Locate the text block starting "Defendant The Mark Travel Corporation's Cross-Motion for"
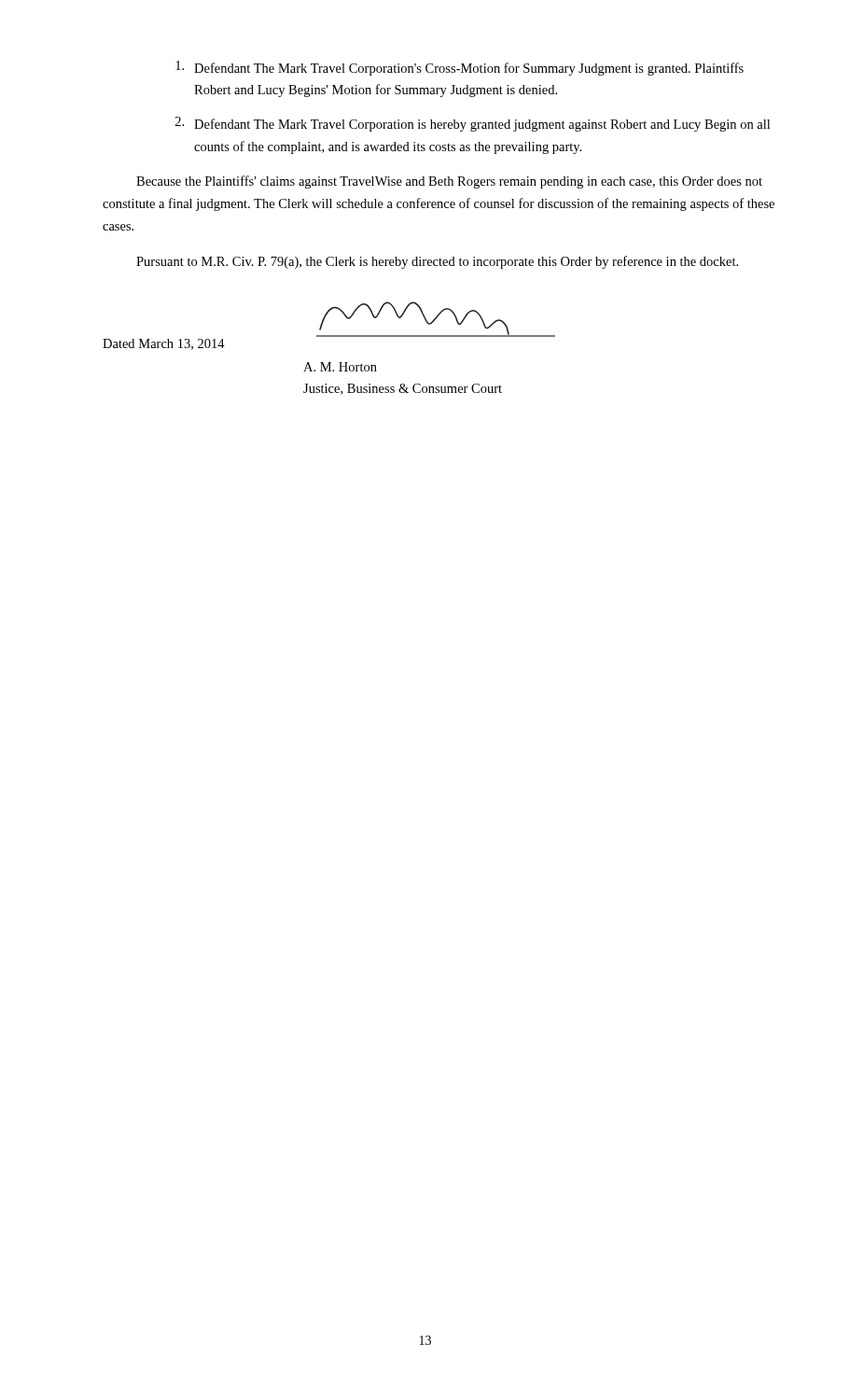Image resolution: width=850 pixels, height=1400 pixels. [467, 79]
